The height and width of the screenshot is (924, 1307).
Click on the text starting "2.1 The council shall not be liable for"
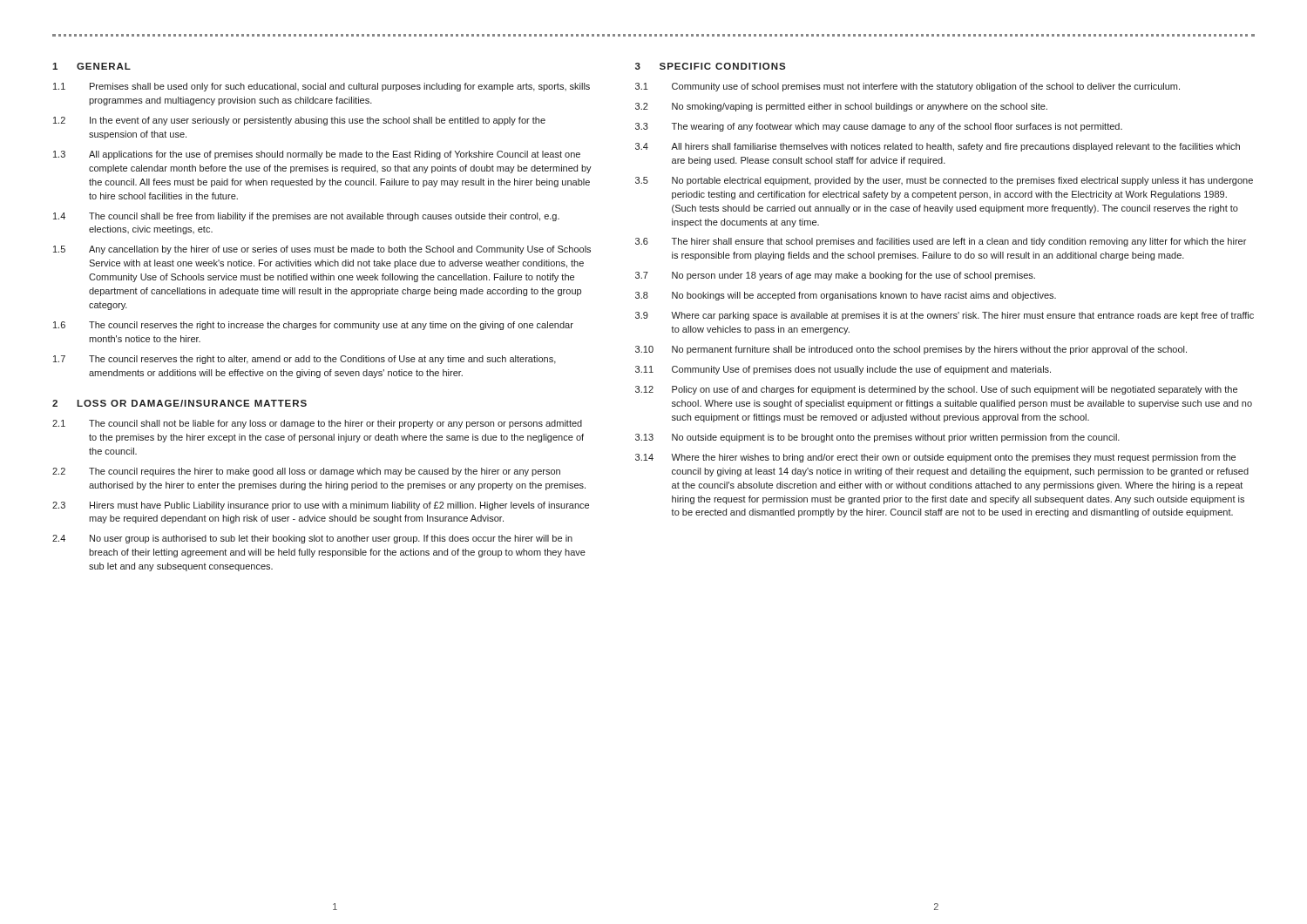point(322,438)
